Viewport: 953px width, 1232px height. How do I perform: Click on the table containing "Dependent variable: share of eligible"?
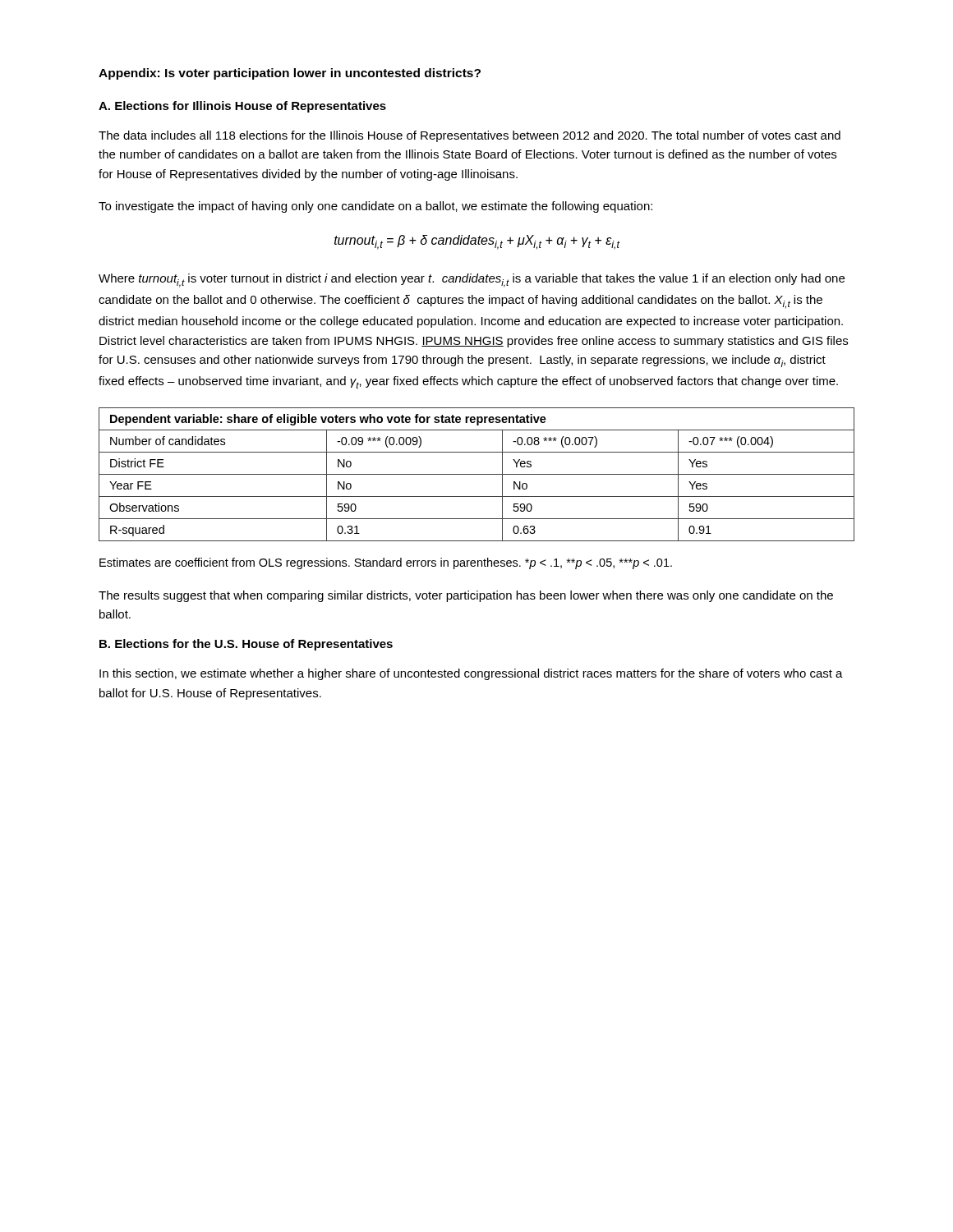pos(476,475)
